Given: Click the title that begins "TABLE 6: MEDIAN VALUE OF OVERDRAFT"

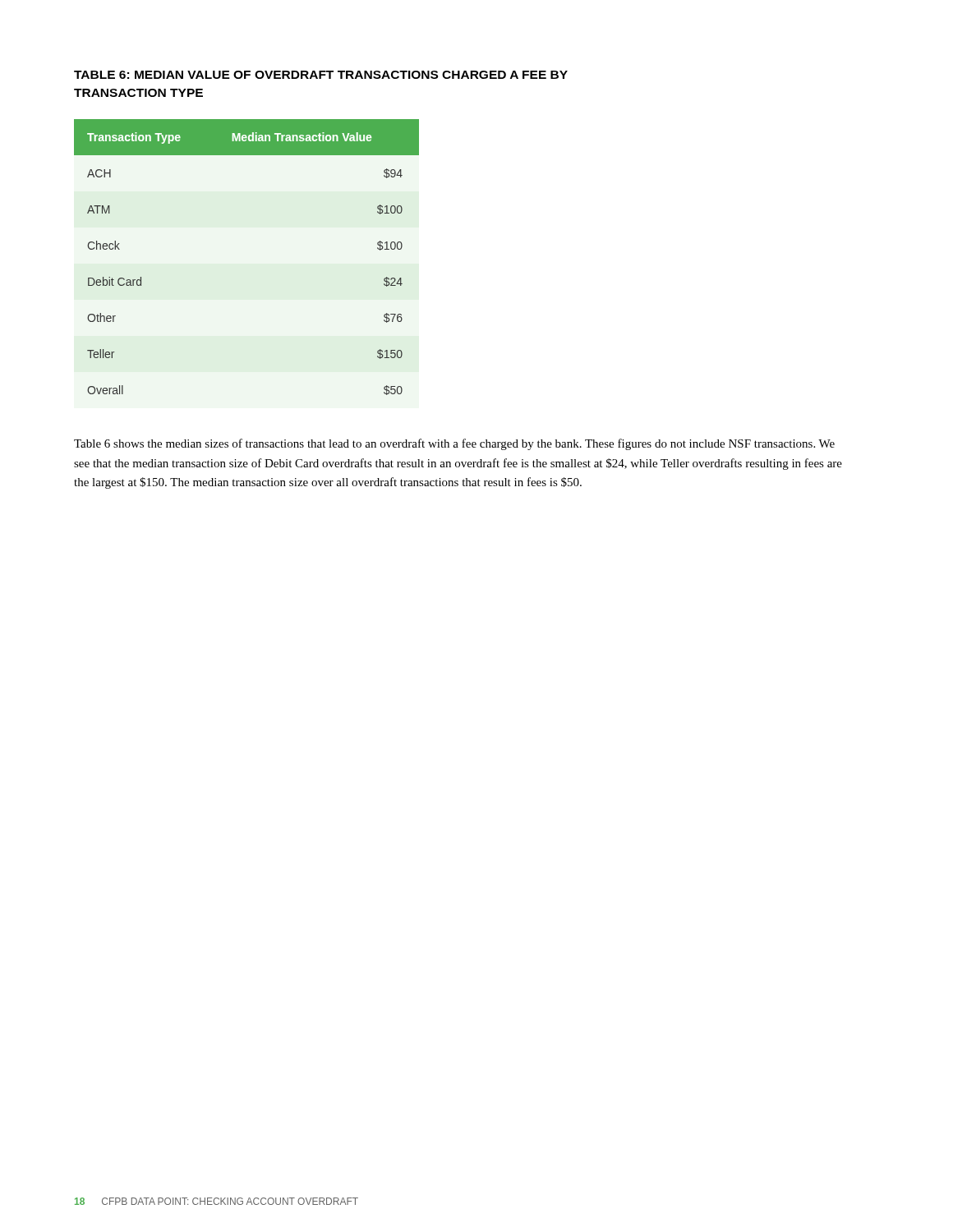Looking at the screenshot, I should [476, 83].
